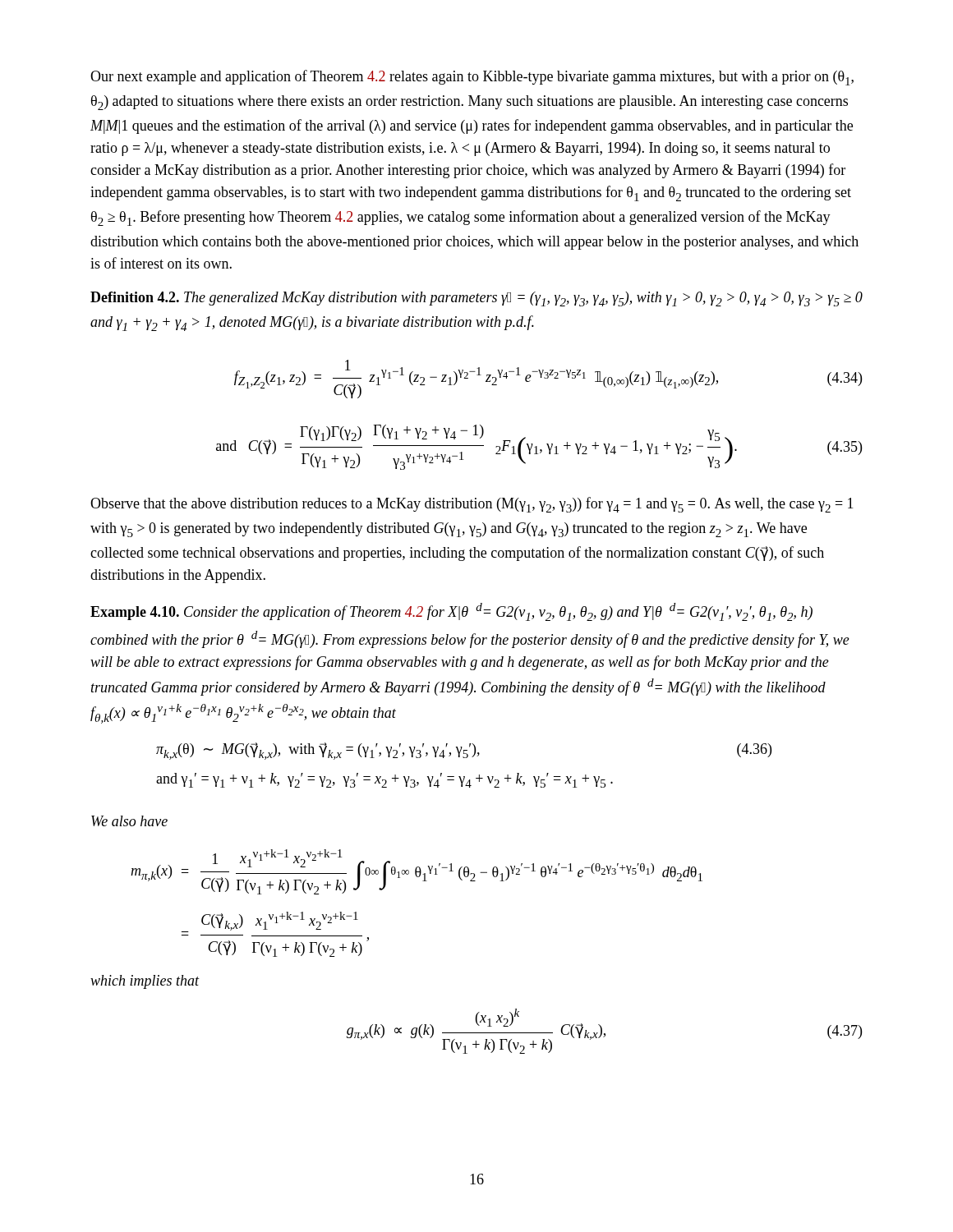Click on the block starting "Observe that the"

coord(472,539)
